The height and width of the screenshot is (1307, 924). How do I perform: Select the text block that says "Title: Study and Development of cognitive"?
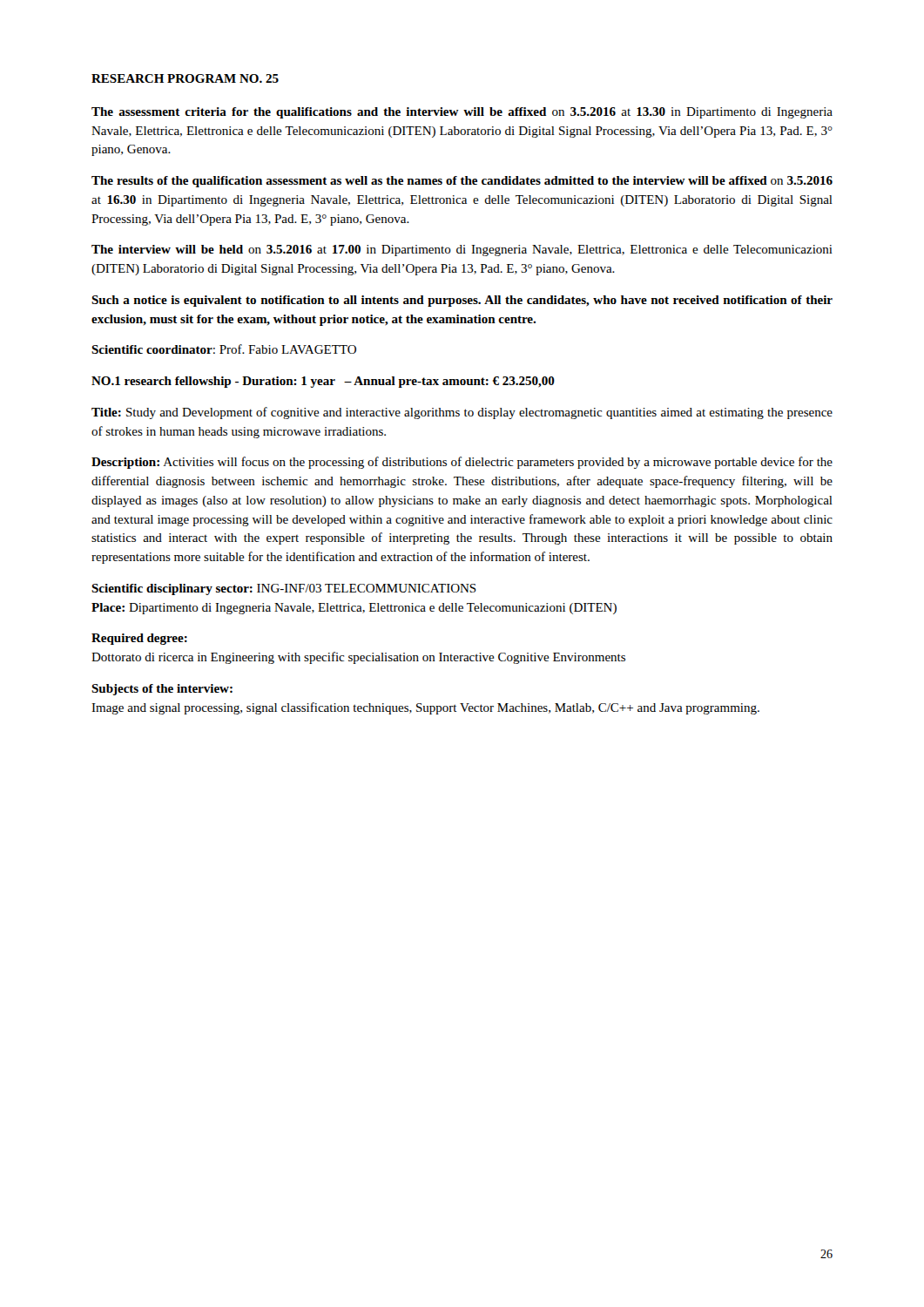pos(462,421)
